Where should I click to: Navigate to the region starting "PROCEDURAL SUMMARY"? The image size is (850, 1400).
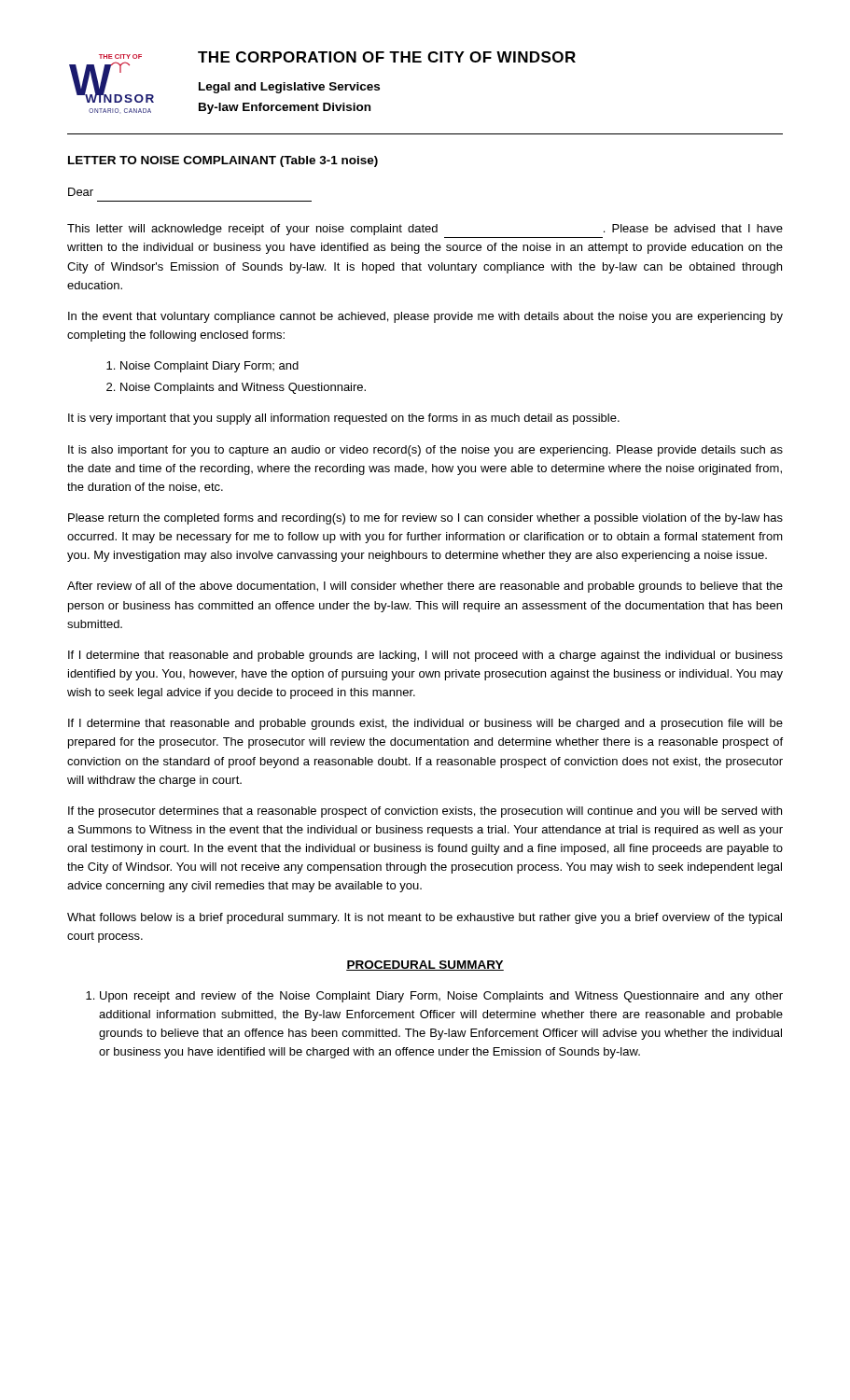[x=425, y=964]
